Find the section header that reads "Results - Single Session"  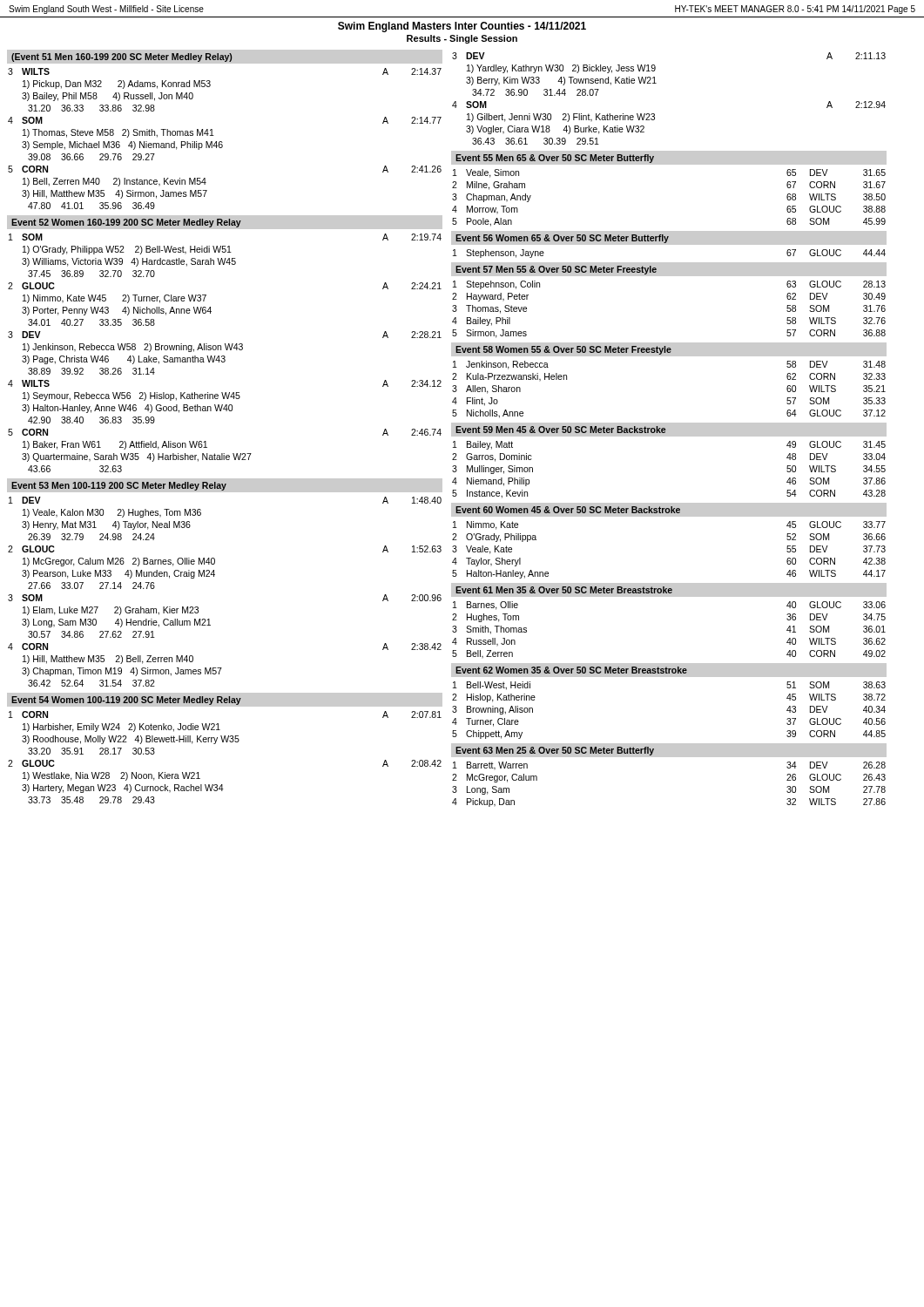click(x=462, y=38)
